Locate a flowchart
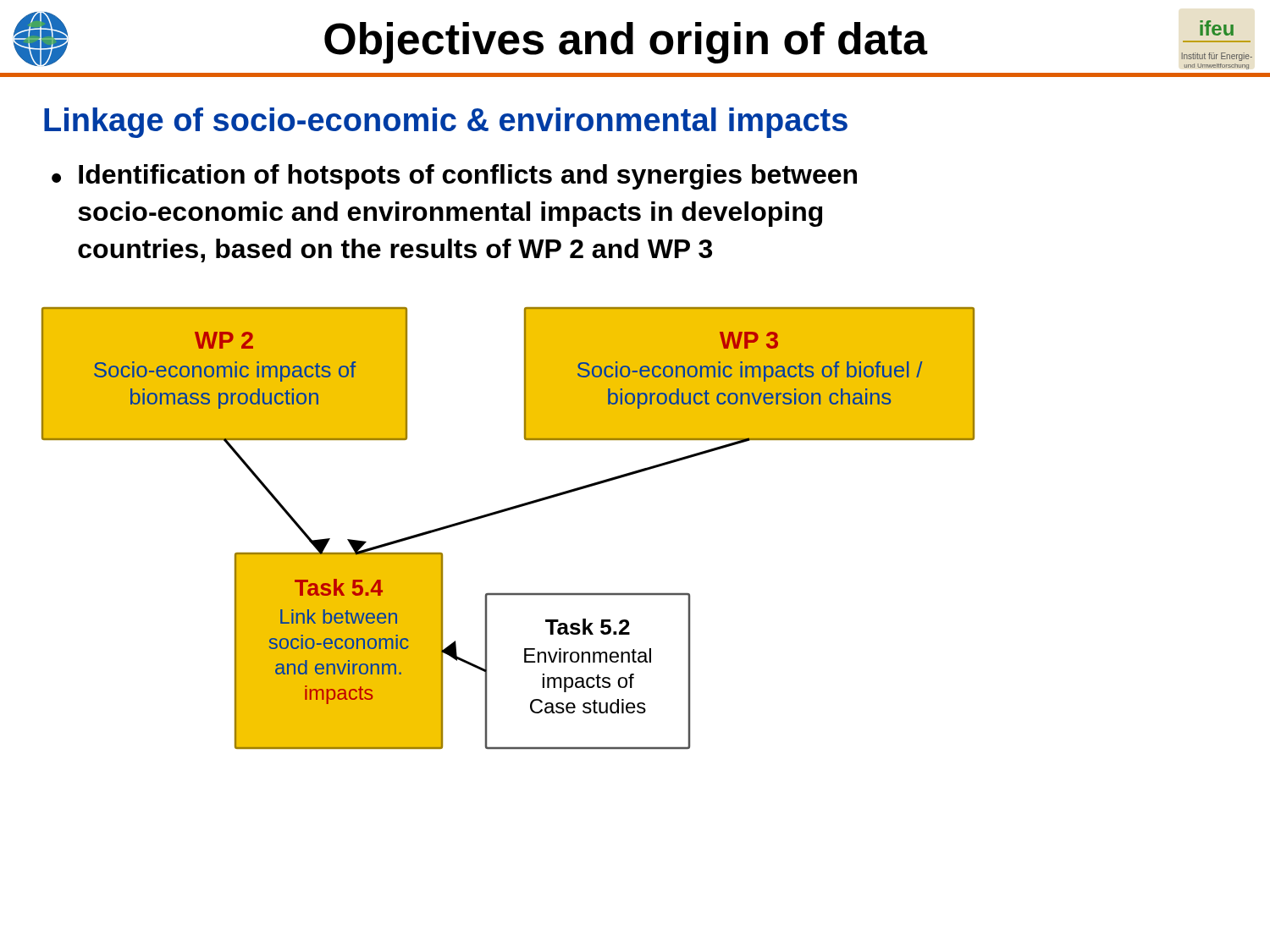 (x=635, y=541)
